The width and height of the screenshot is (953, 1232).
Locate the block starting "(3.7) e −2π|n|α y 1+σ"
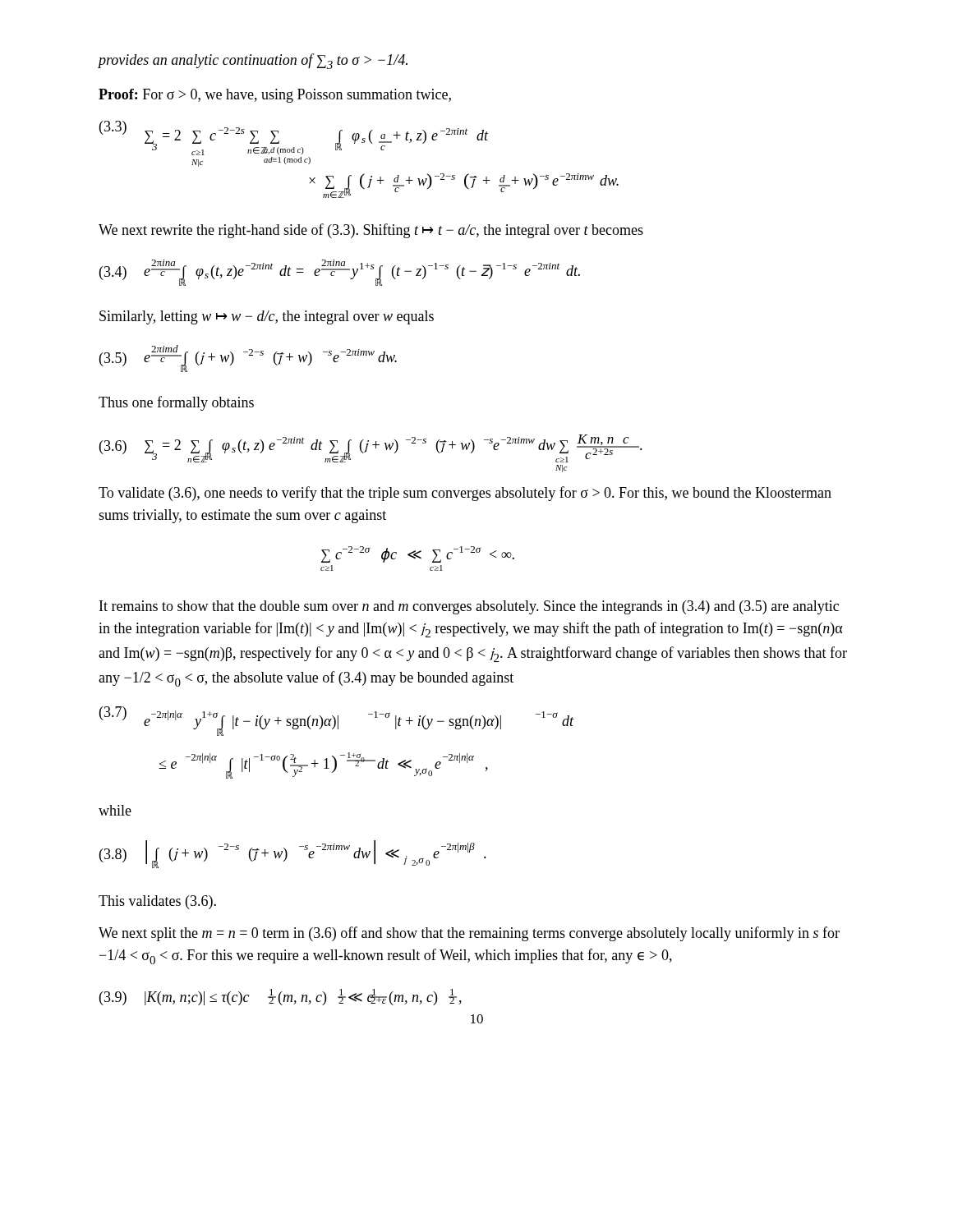click(x=458, y=747)
